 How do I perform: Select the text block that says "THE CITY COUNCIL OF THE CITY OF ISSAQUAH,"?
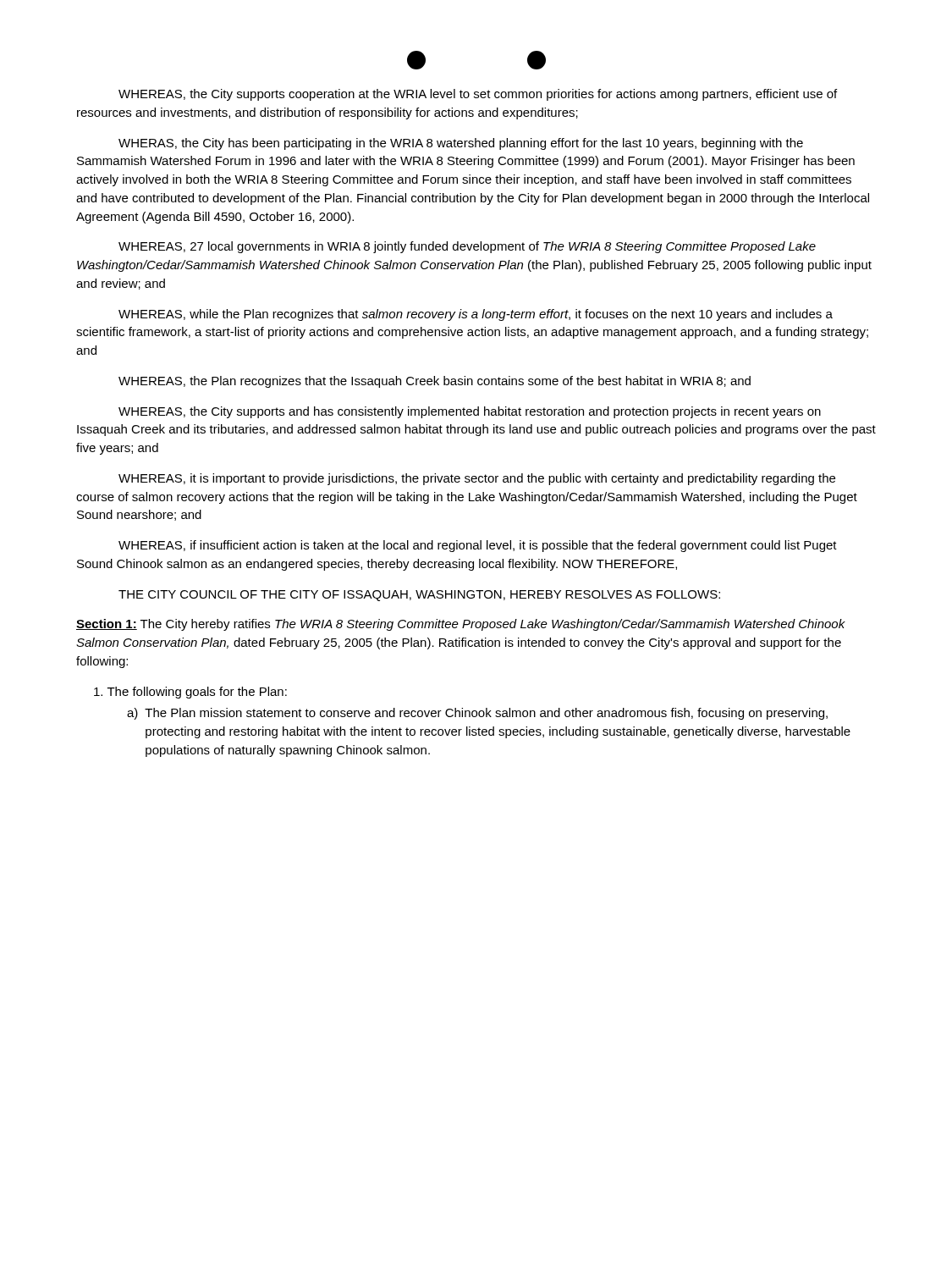coord(420,594)
